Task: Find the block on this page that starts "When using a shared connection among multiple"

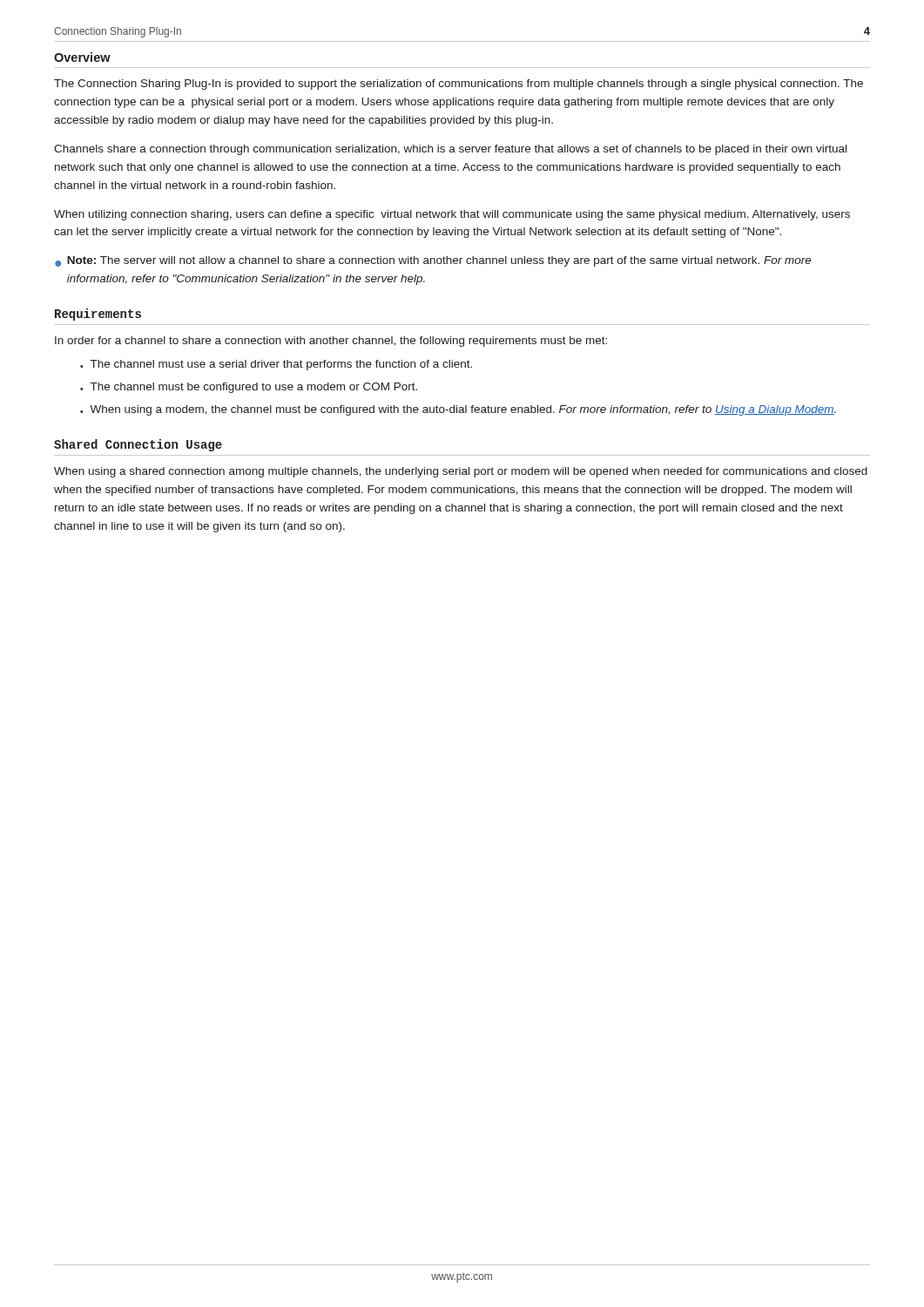Action: pos(461,498)
